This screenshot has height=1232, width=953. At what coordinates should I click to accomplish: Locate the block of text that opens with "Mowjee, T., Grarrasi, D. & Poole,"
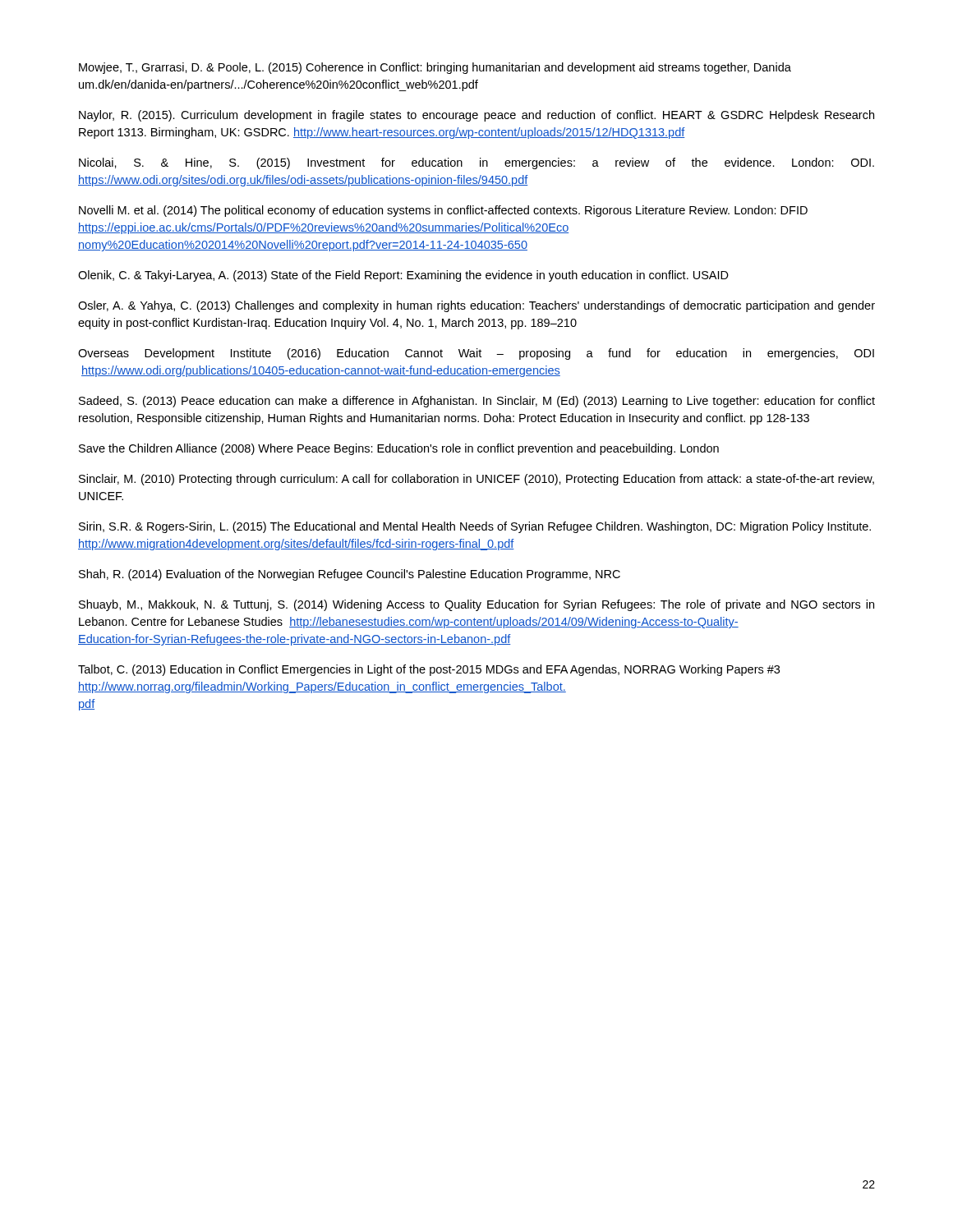(435, 76)
